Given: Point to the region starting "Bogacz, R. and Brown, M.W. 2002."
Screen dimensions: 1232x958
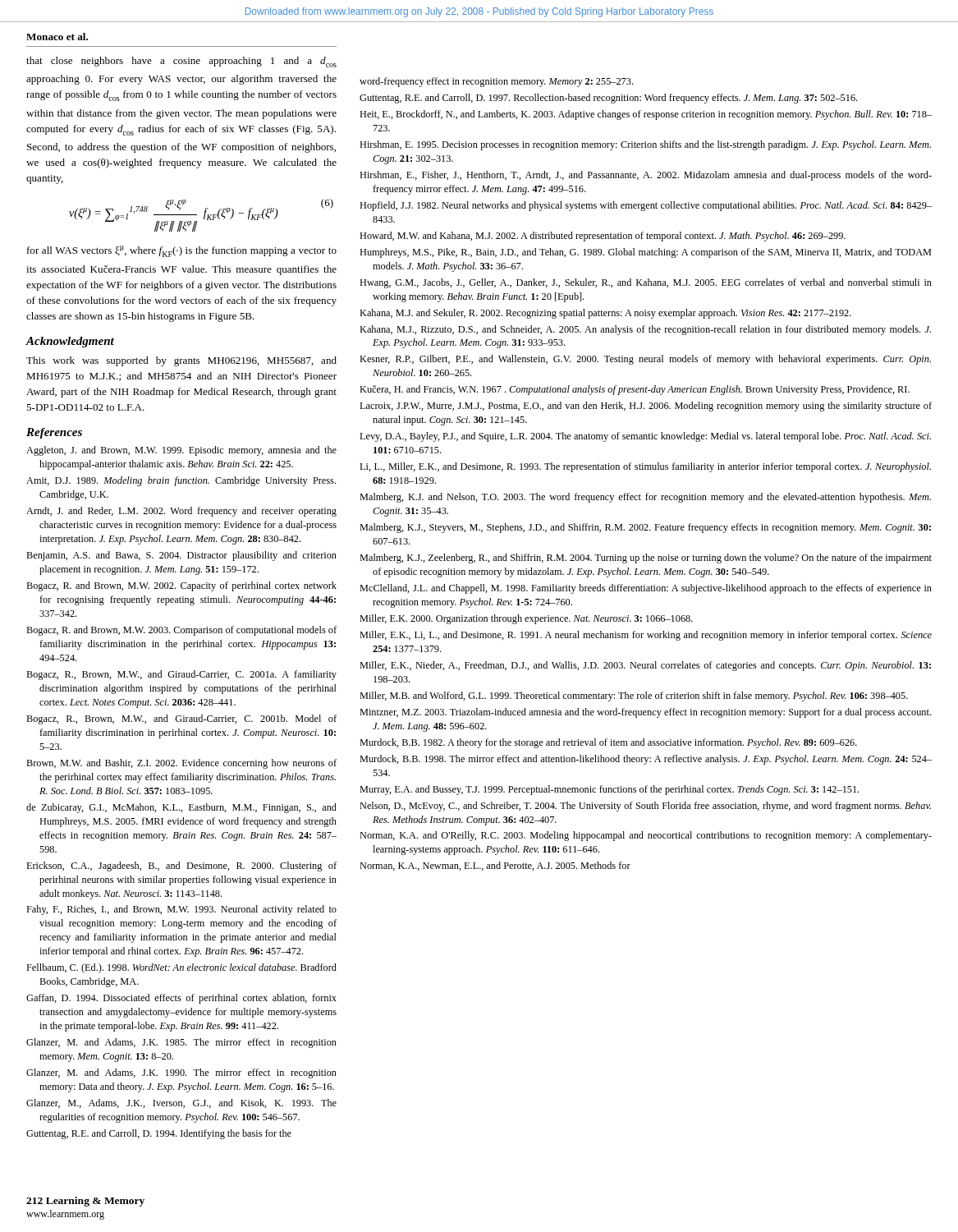Looking at the screenshot, I should (181, 600).
